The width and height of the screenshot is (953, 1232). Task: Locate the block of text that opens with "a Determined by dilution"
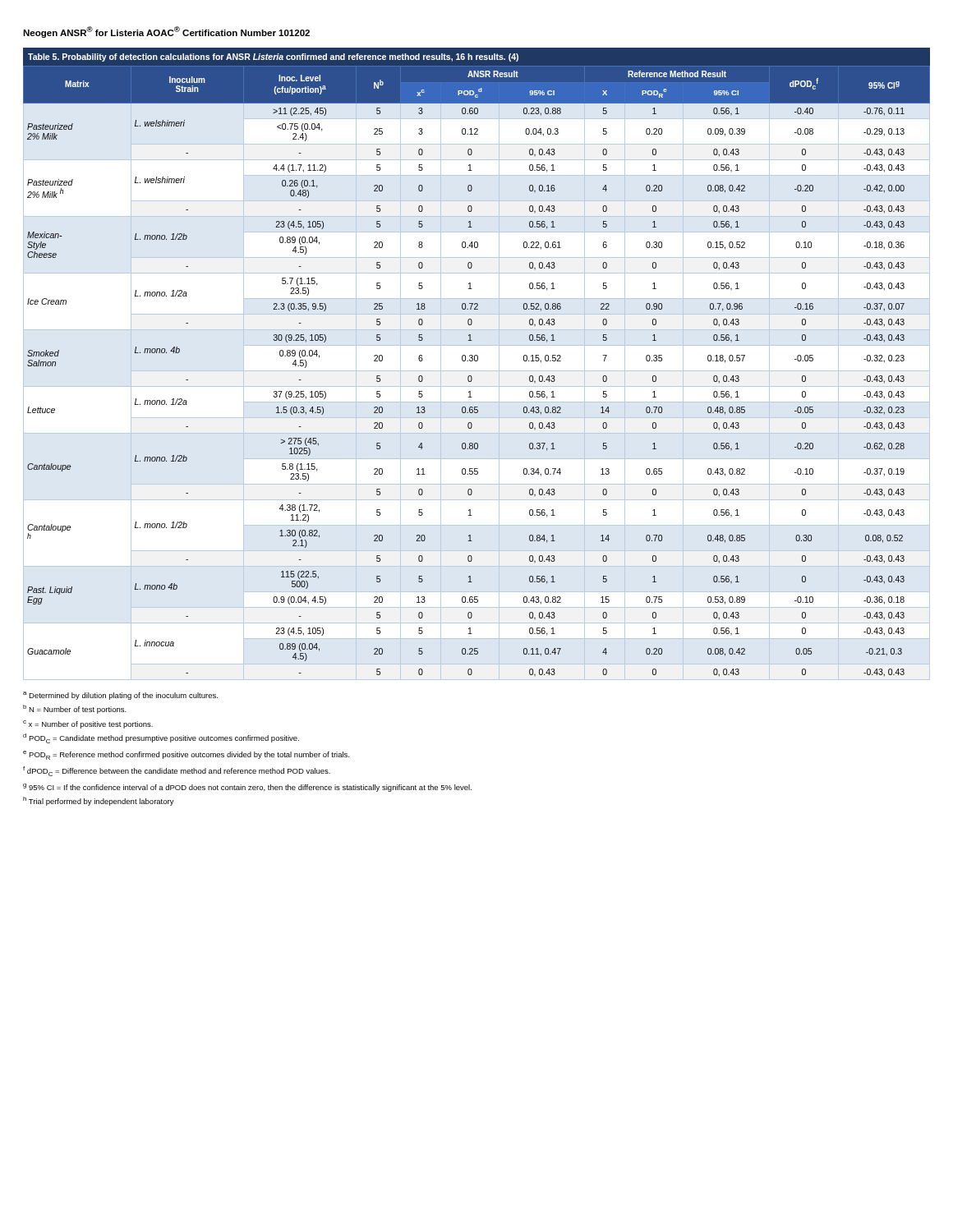click(x=120, y=696)
